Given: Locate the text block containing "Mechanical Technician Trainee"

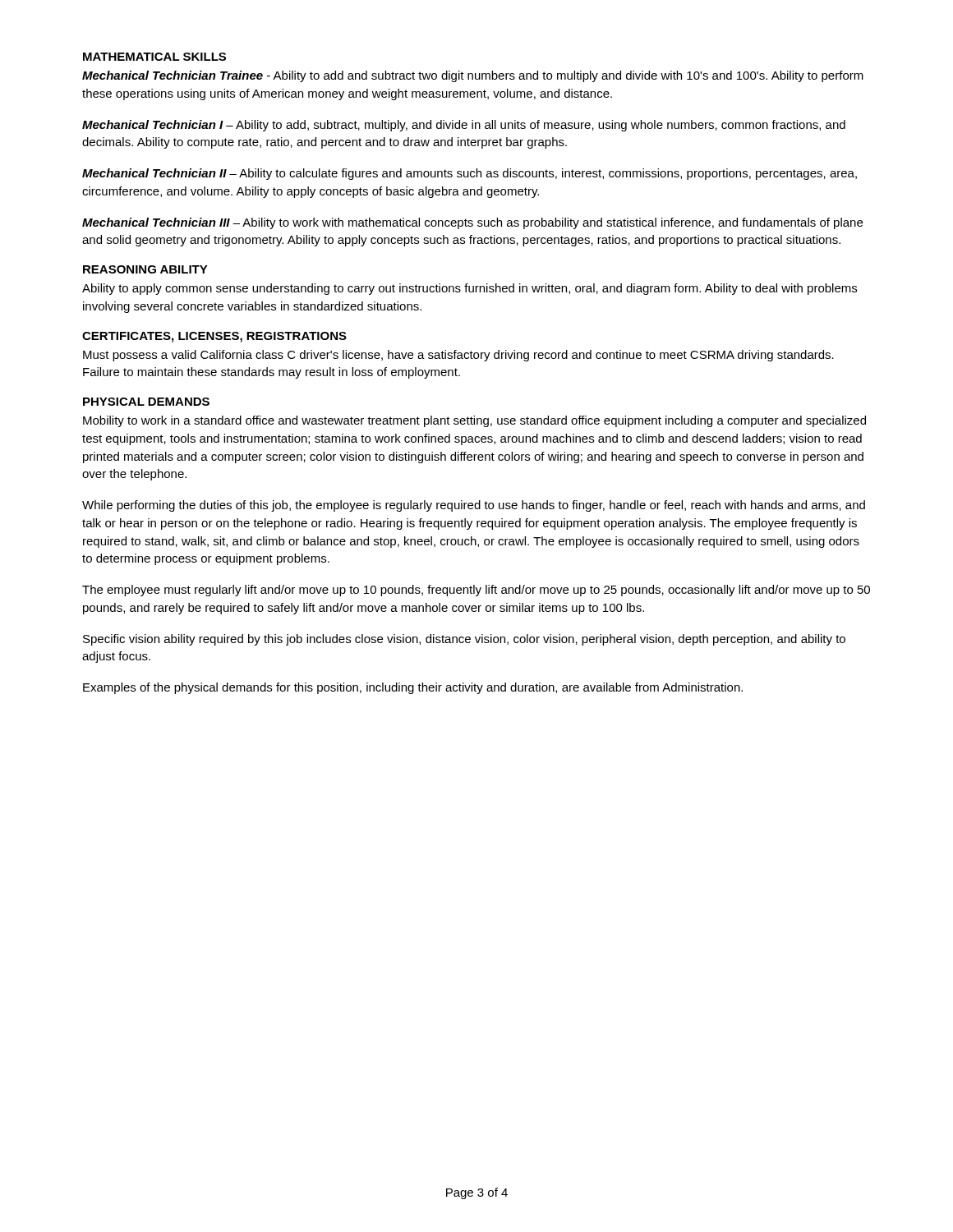Looking at the screenshot, I should coord(473,84).
